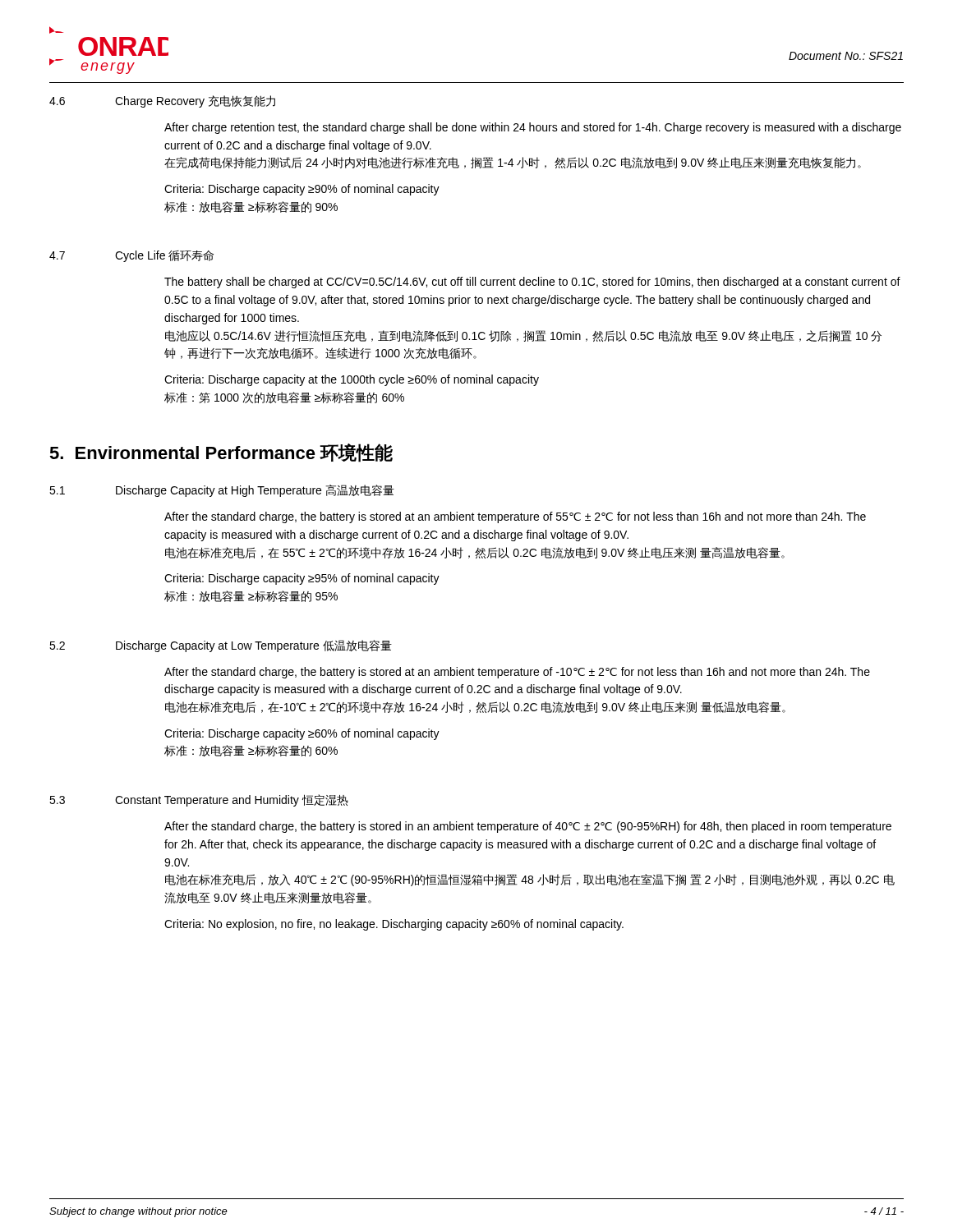Locate the section header that reads "5.1 Discharge Capacity at High Temperature 高温放电容量"
The height and width of the screenshot is (1232, 953).
point(222,491)
